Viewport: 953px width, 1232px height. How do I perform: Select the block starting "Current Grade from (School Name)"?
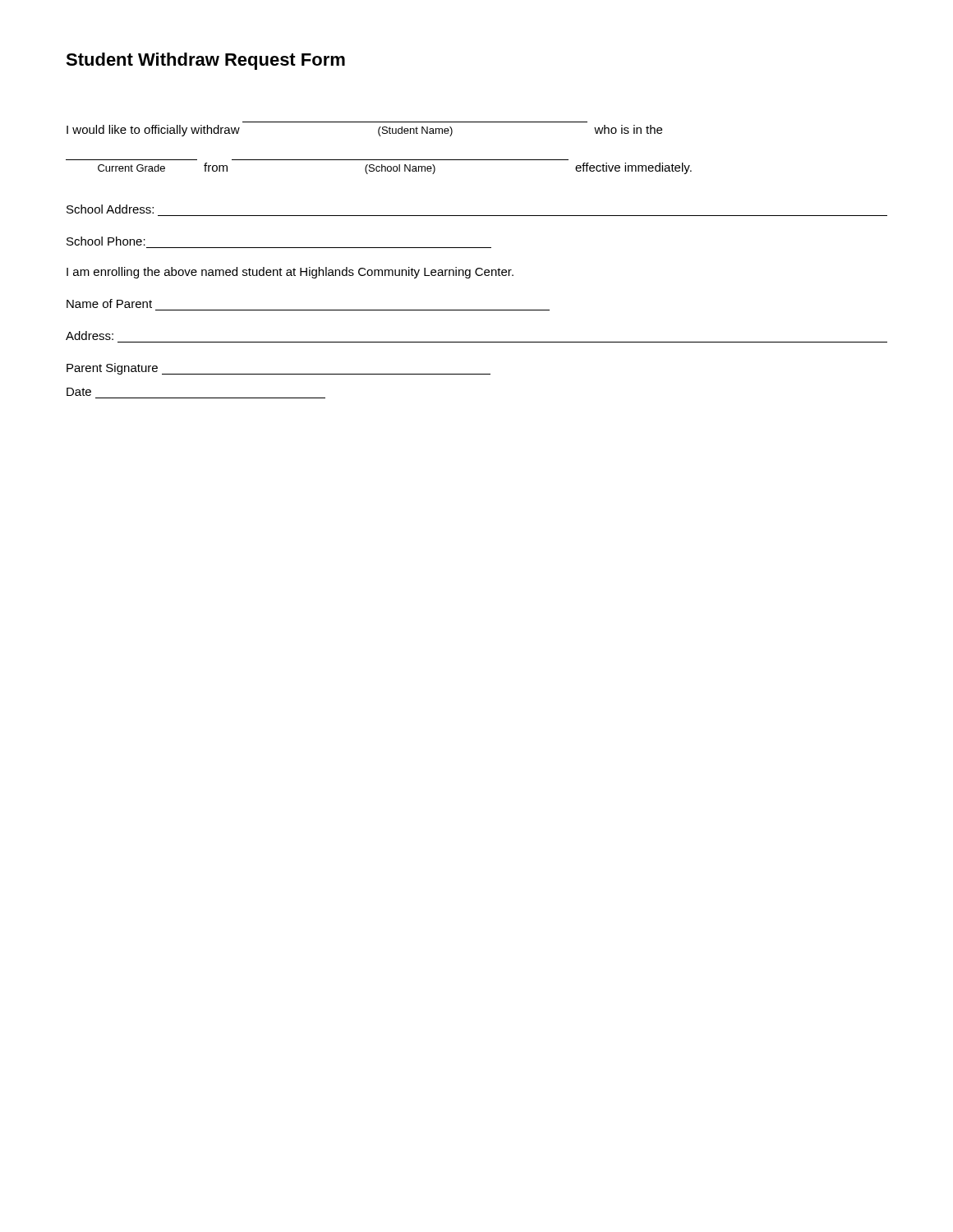pyautogui.click(x=476, y=159)
